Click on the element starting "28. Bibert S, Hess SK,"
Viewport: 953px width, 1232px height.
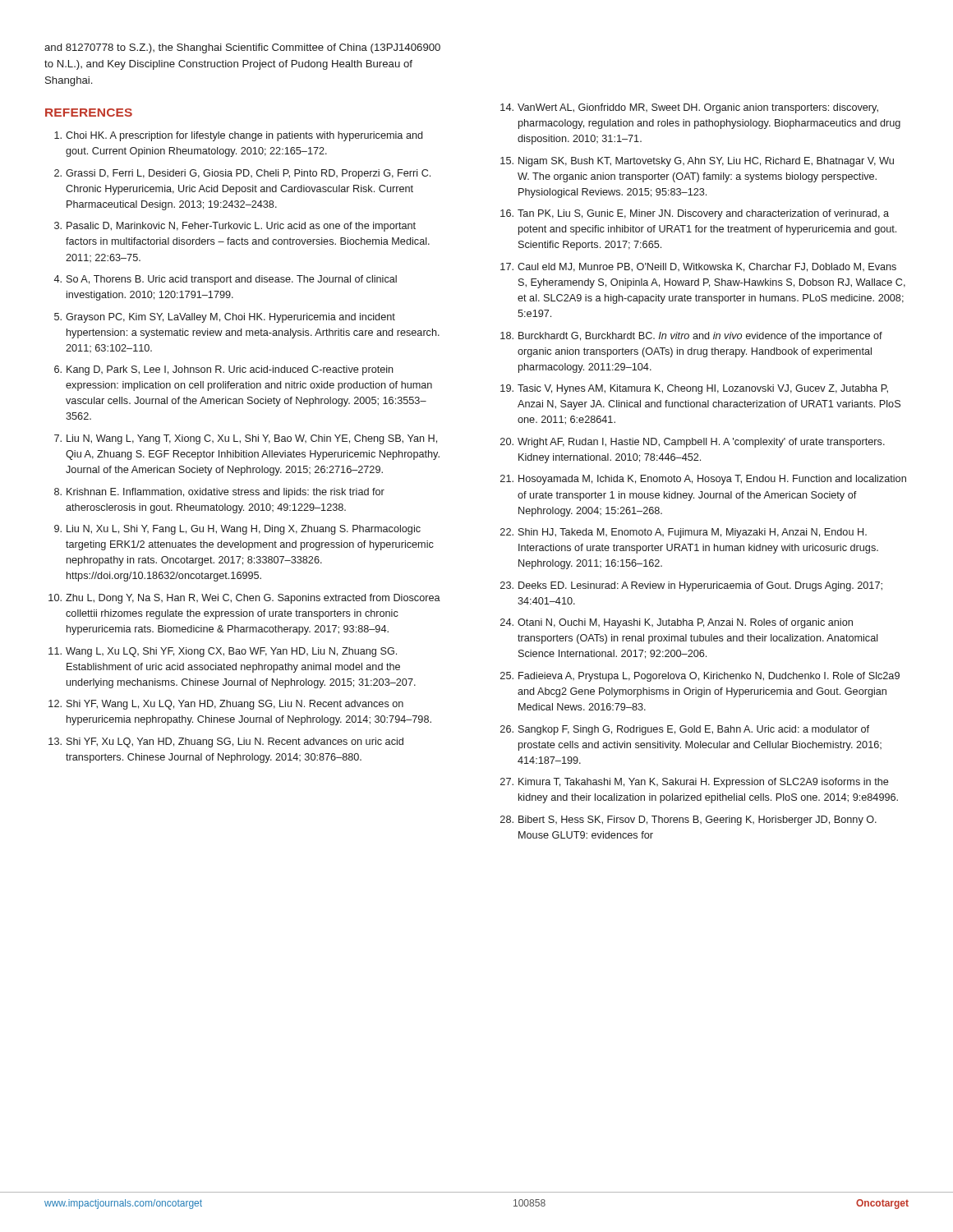[702, 828]
